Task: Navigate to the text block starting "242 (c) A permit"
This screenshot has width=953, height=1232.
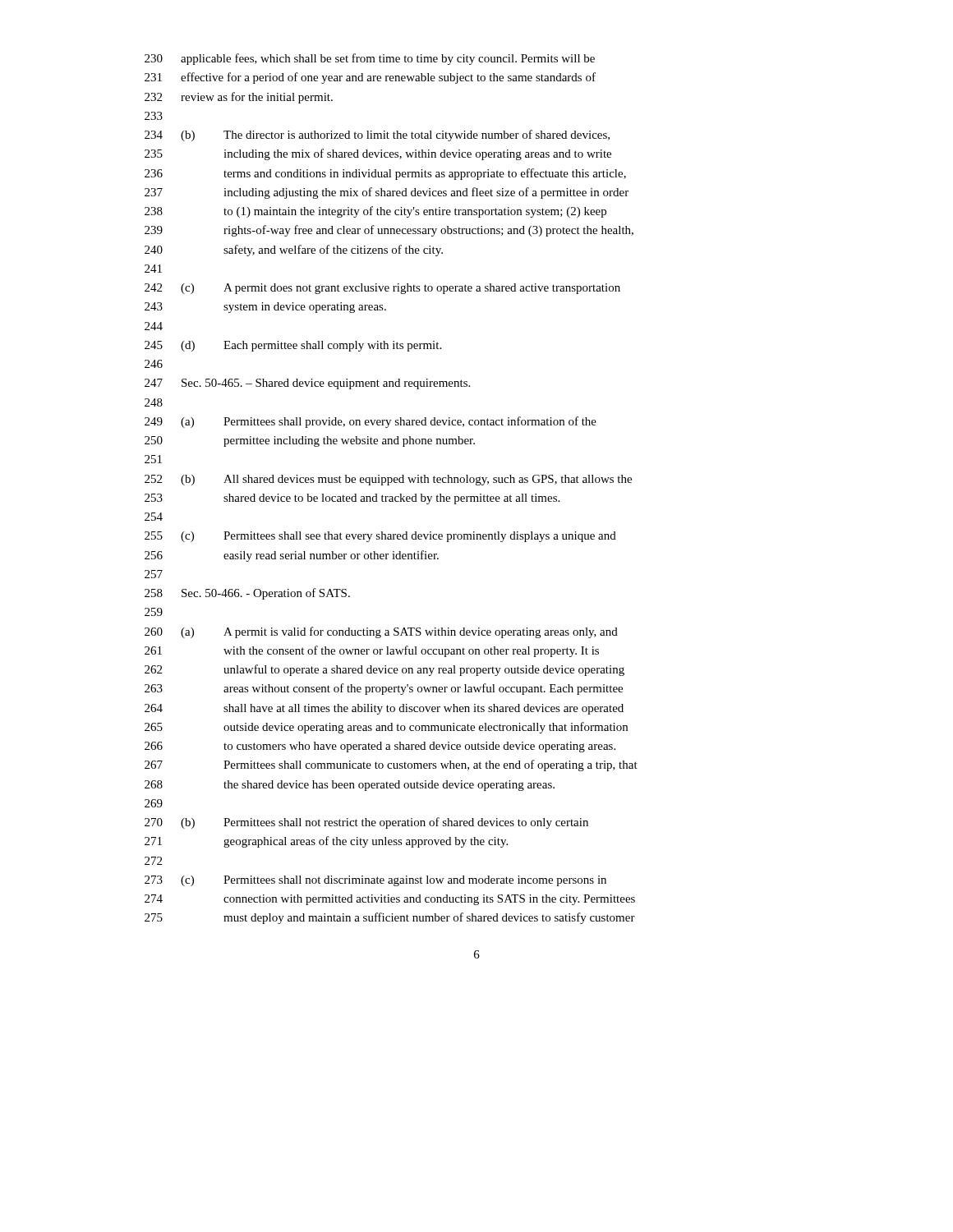Action: [x=476, y=298]
